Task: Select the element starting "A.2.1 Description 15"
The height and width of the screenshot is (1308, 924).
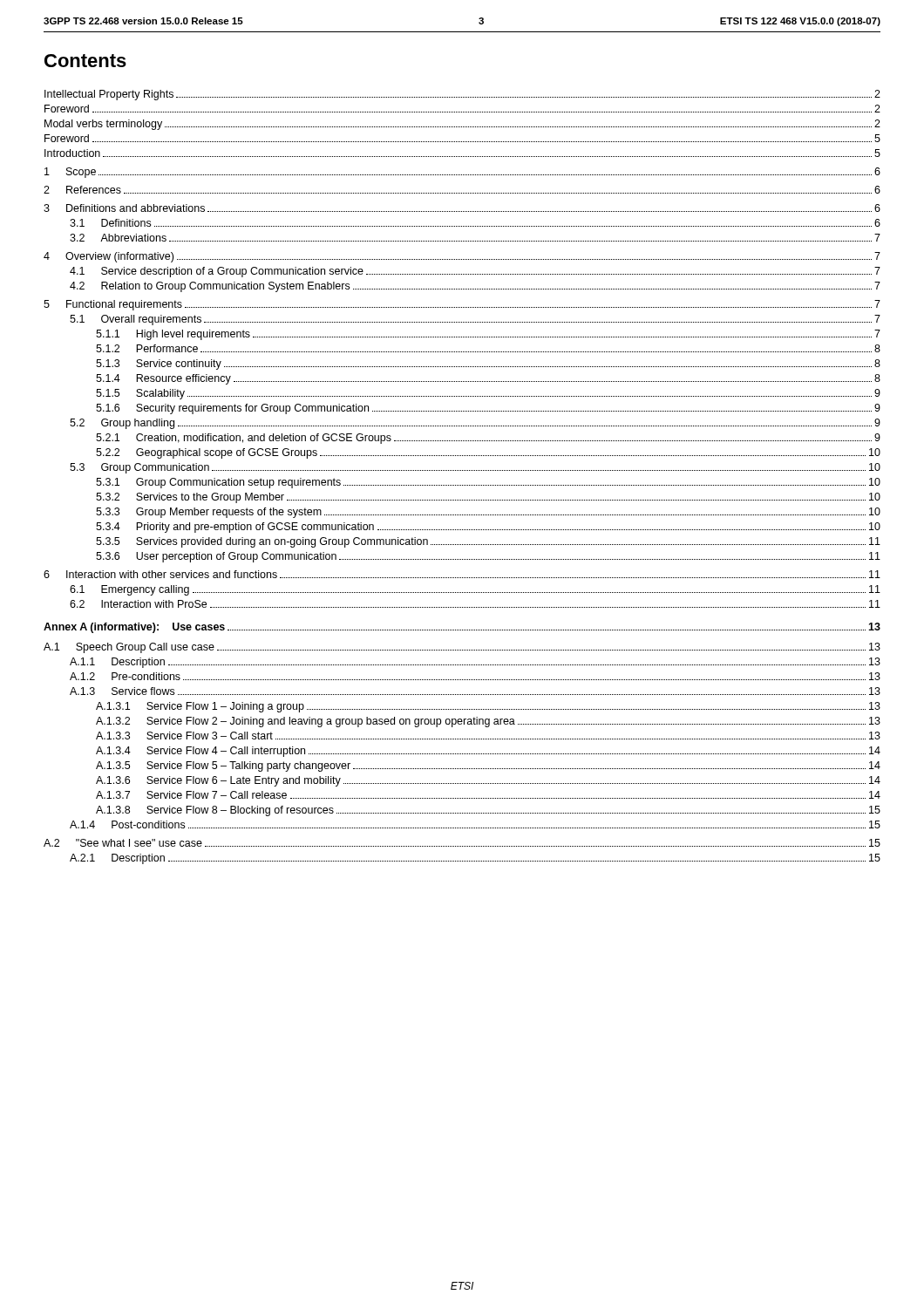Action: [475, 858]
